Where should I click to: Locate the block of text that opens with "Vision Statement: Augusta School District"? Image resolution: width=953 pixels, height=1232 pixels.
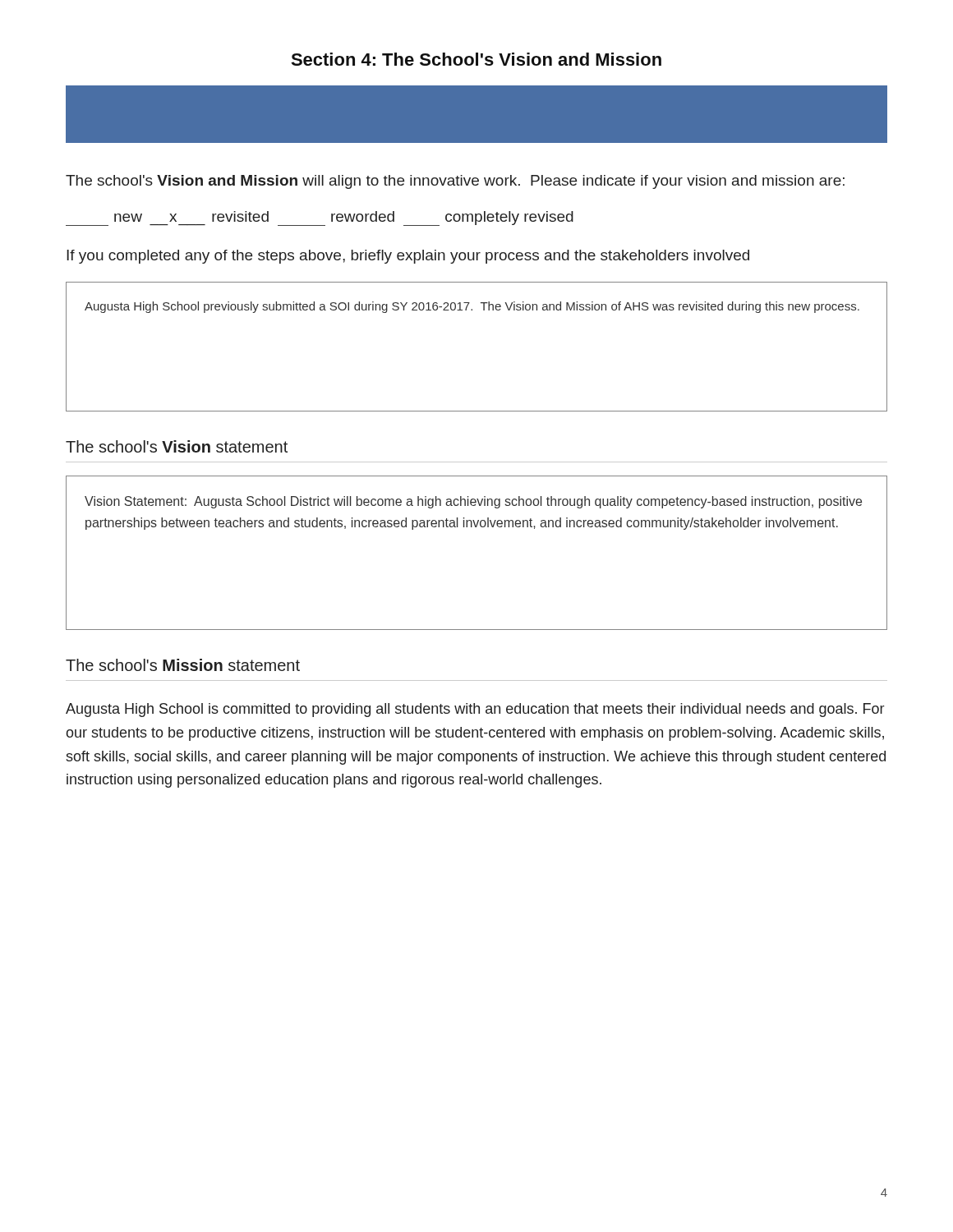click(474, 512)
